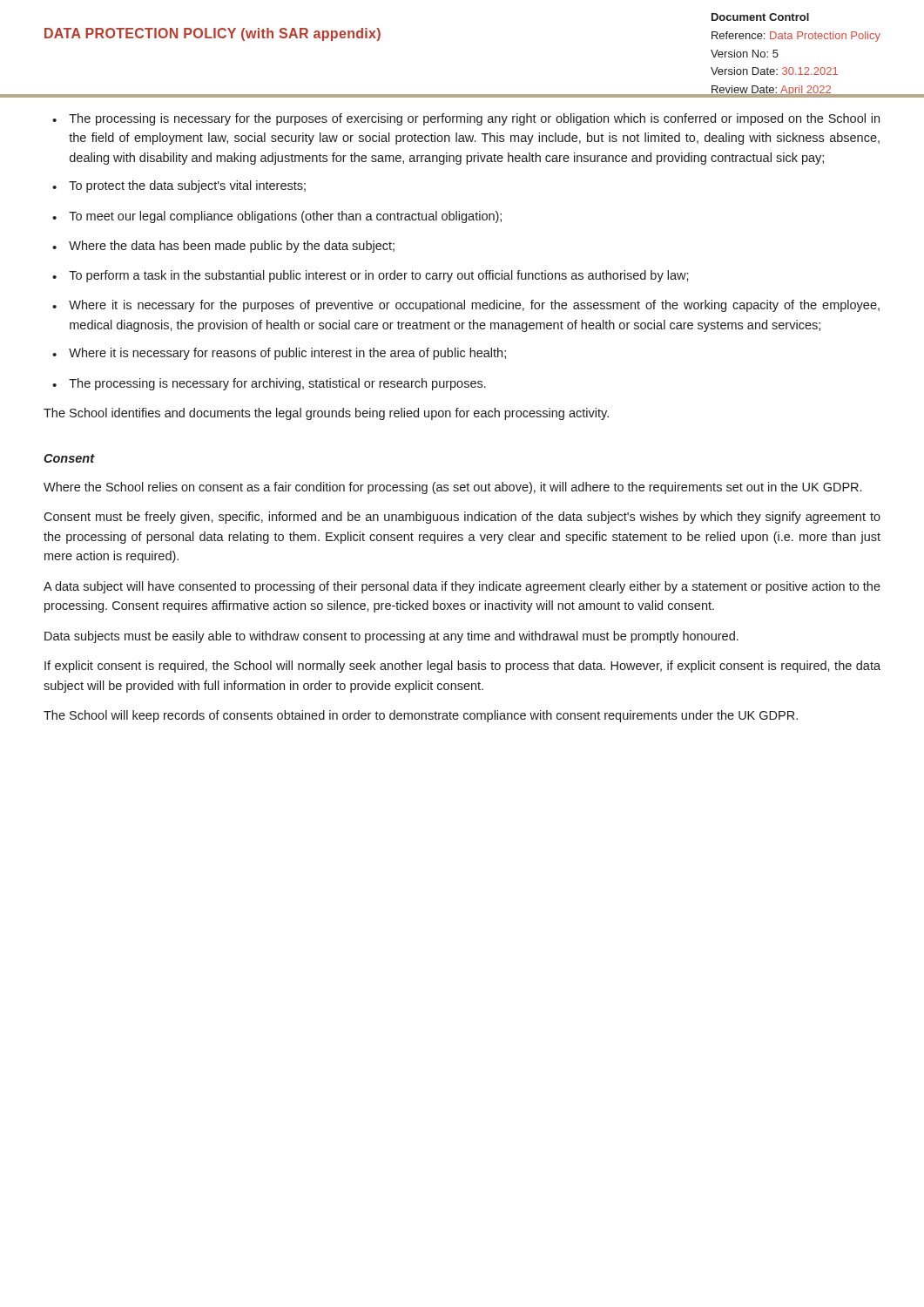Click on the text block that says "The School identifies and documents"
This screenshot has height=1307, width=924.
327,413
